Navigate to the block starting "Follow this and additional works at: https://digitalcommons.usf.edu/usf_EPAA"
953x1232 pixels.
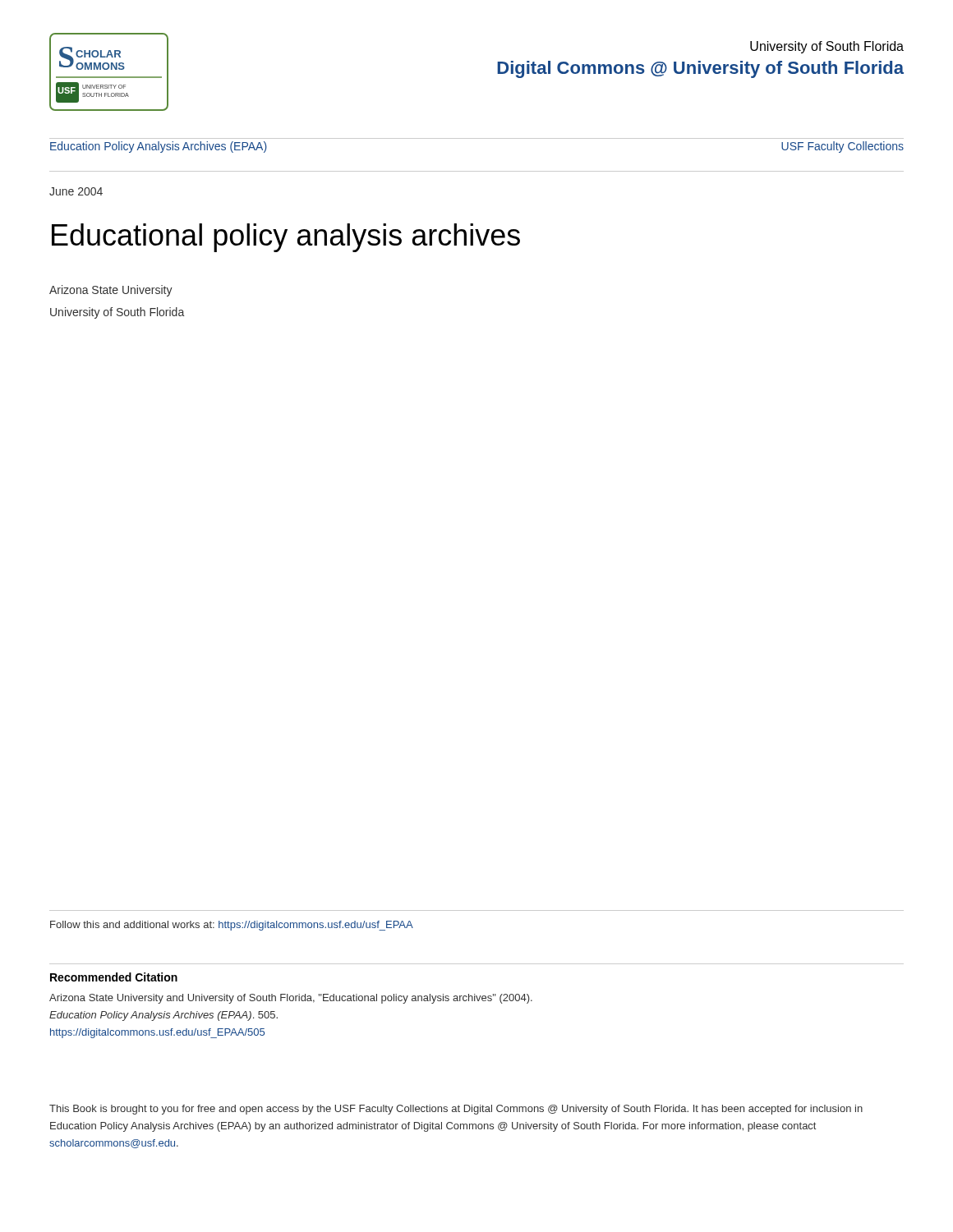(x=231, y=924)
